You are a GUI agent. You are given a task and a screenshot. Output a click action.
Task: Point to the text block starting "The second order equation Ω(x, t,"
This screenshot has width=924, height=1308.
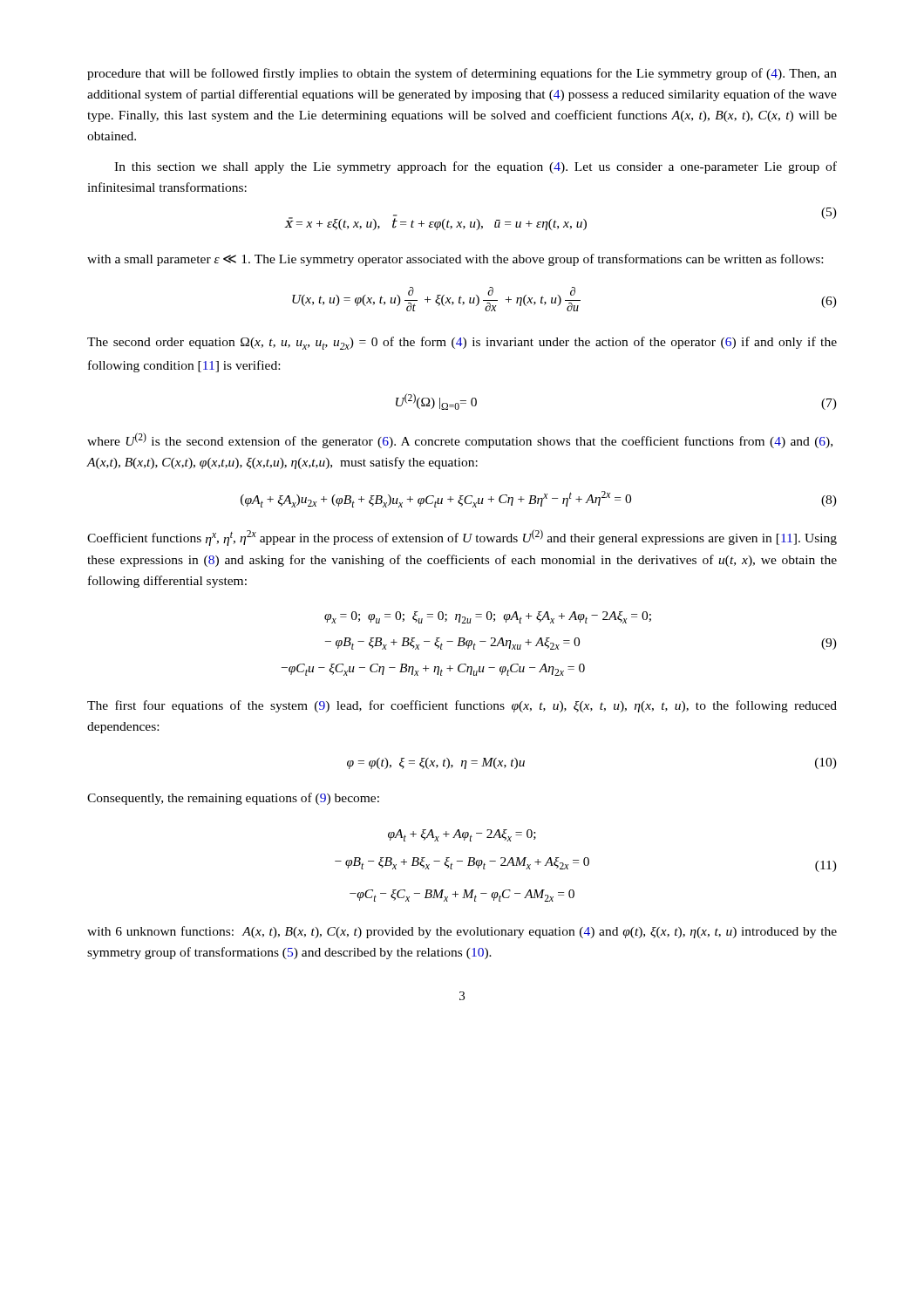[x=462, y=353]
